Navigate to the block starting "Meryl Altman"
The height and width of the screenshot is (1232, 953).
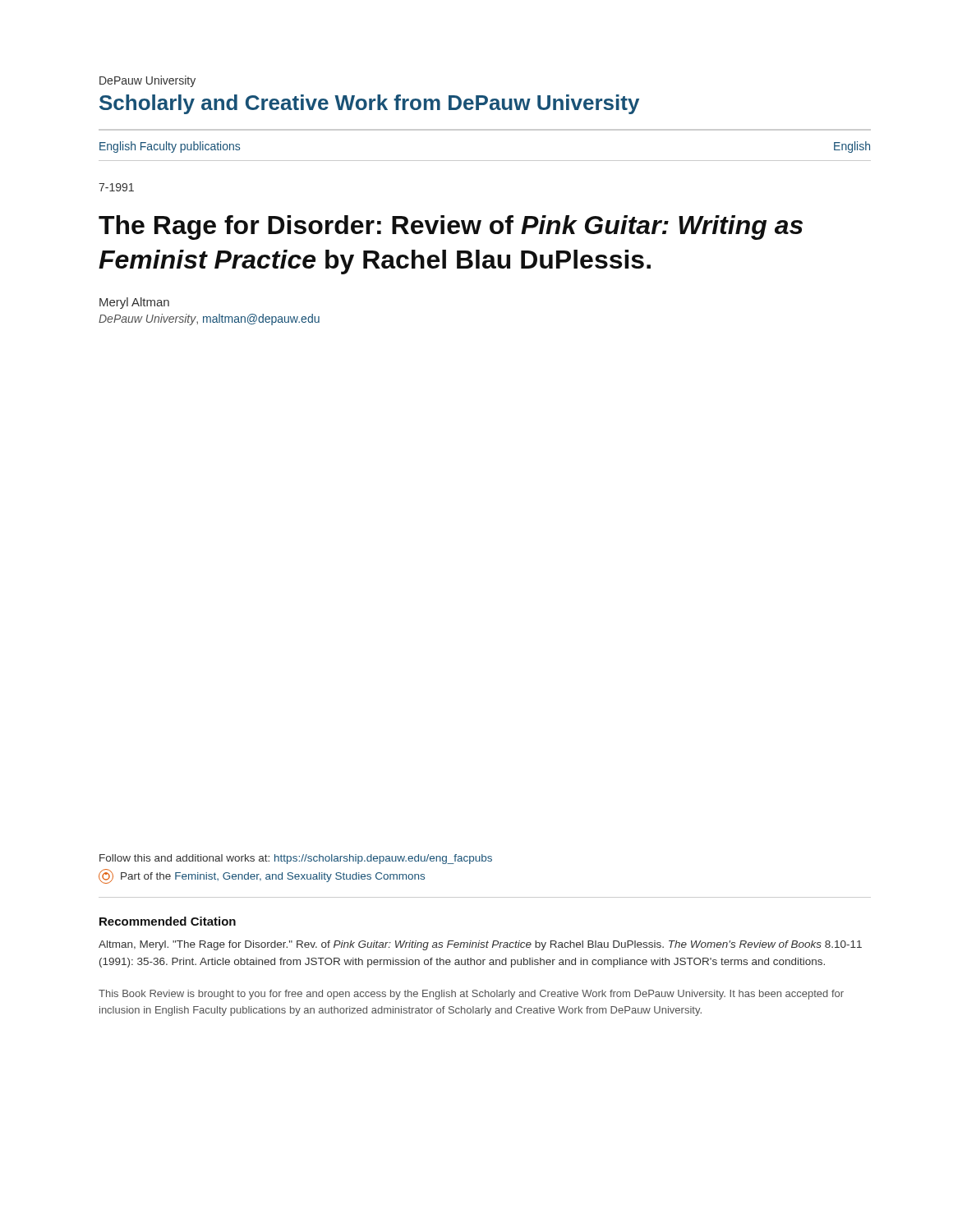click(x=134, y=302)
